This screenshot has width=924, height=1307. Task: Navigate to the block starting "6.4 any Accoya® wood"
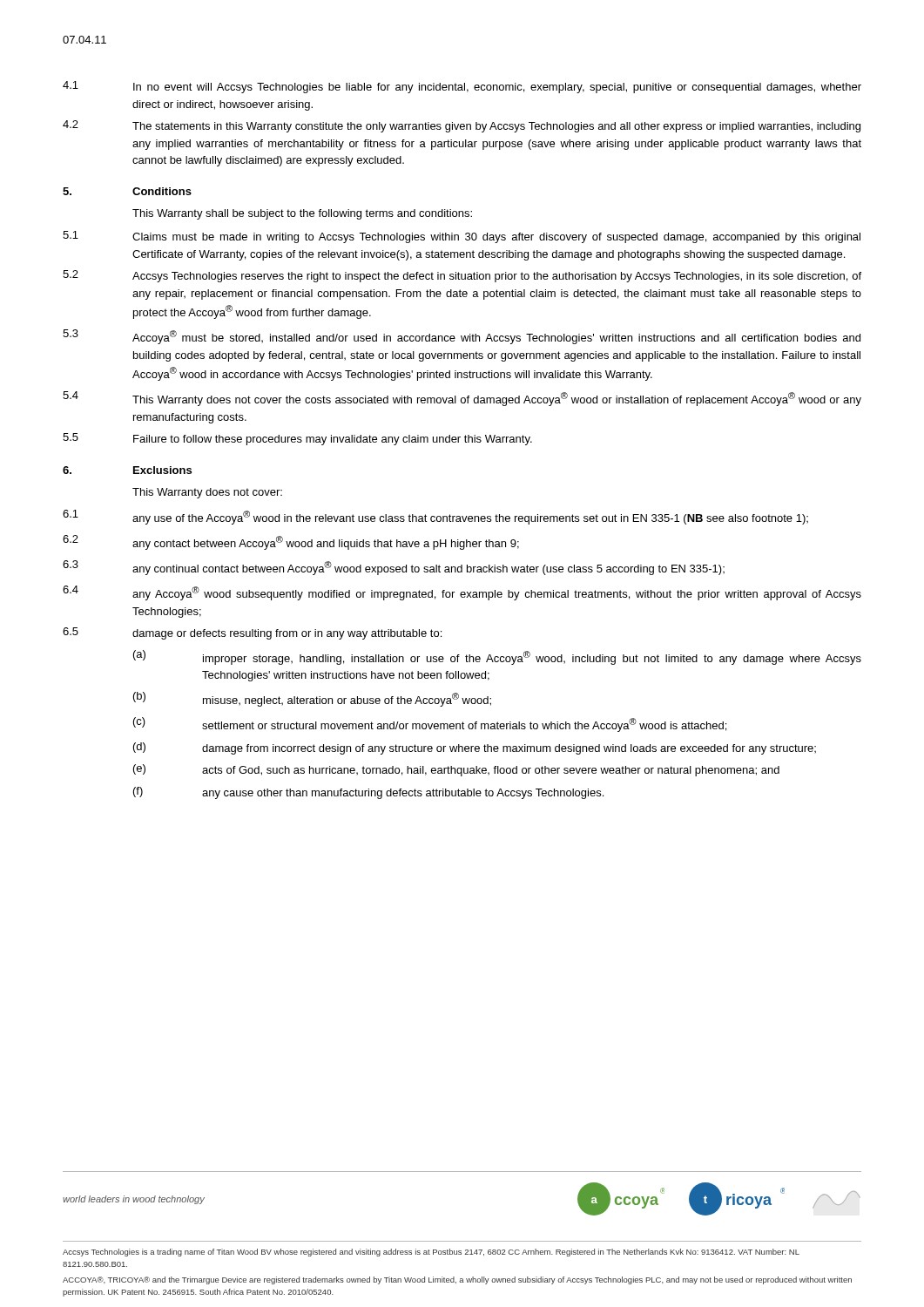pos(462,601)
